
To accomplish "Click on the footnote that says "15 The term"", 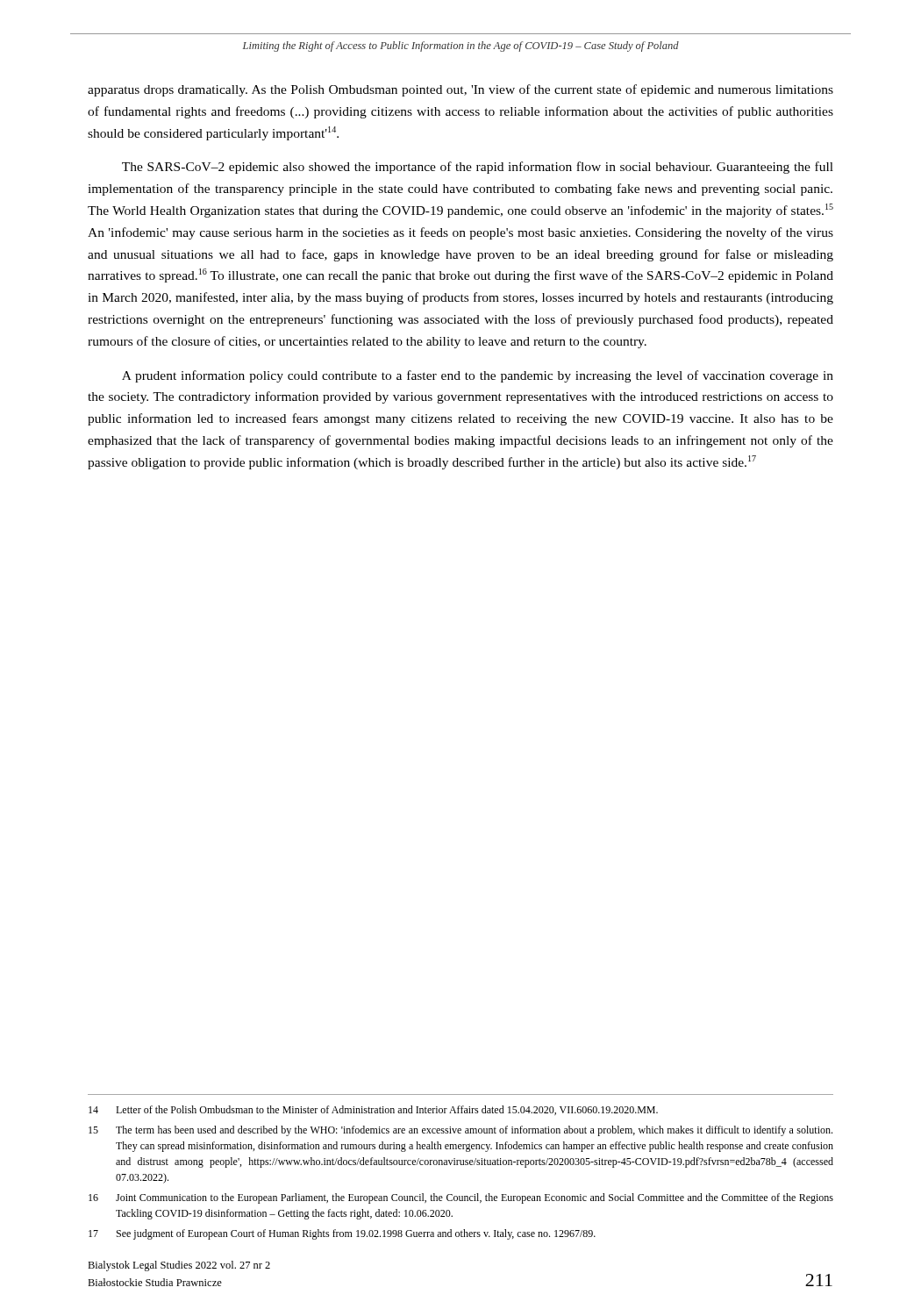I will (x=460, y=1154).
